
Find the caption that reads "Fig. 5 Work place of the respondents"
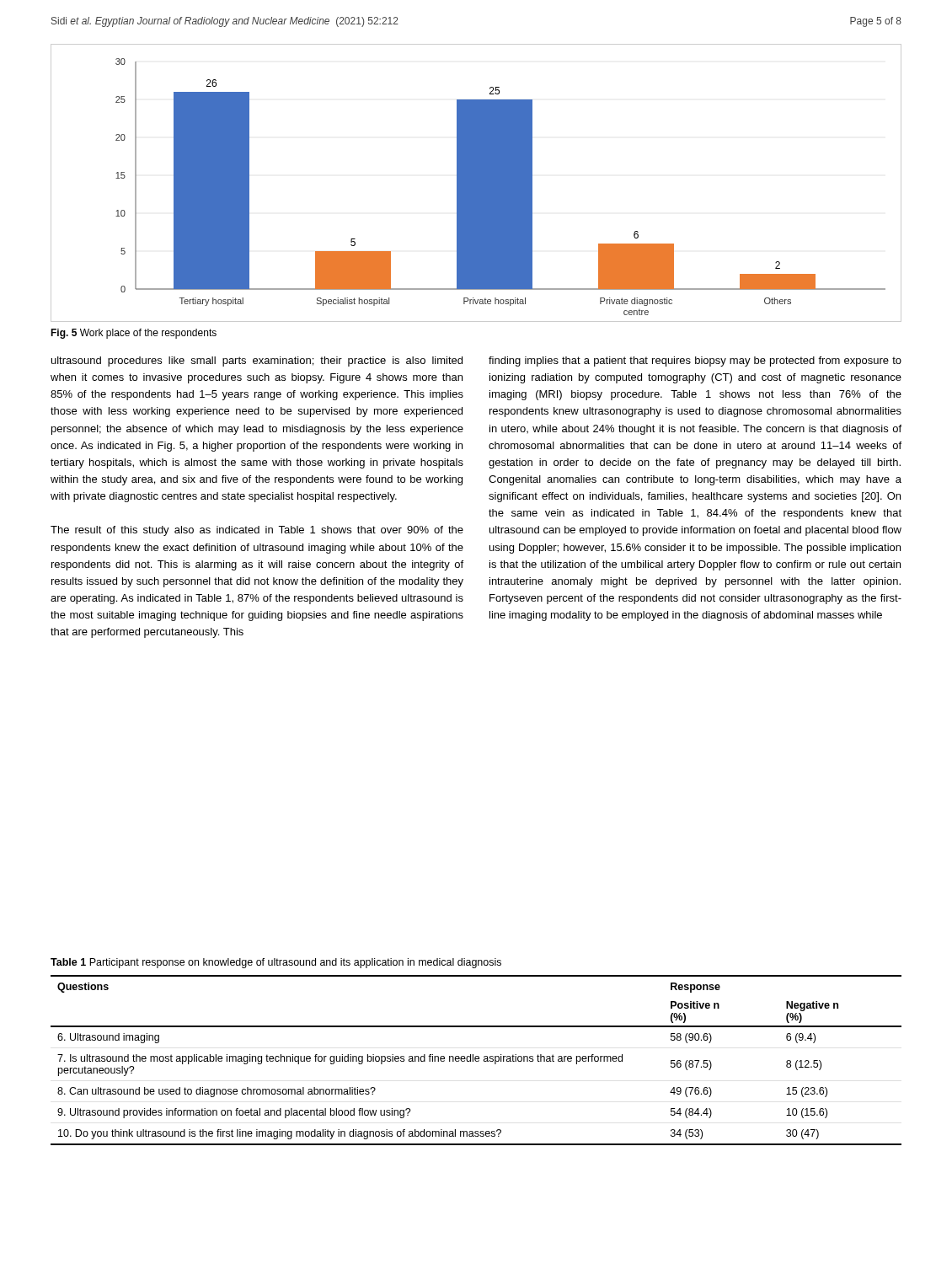pyautogui.click(x=134, y=333)
